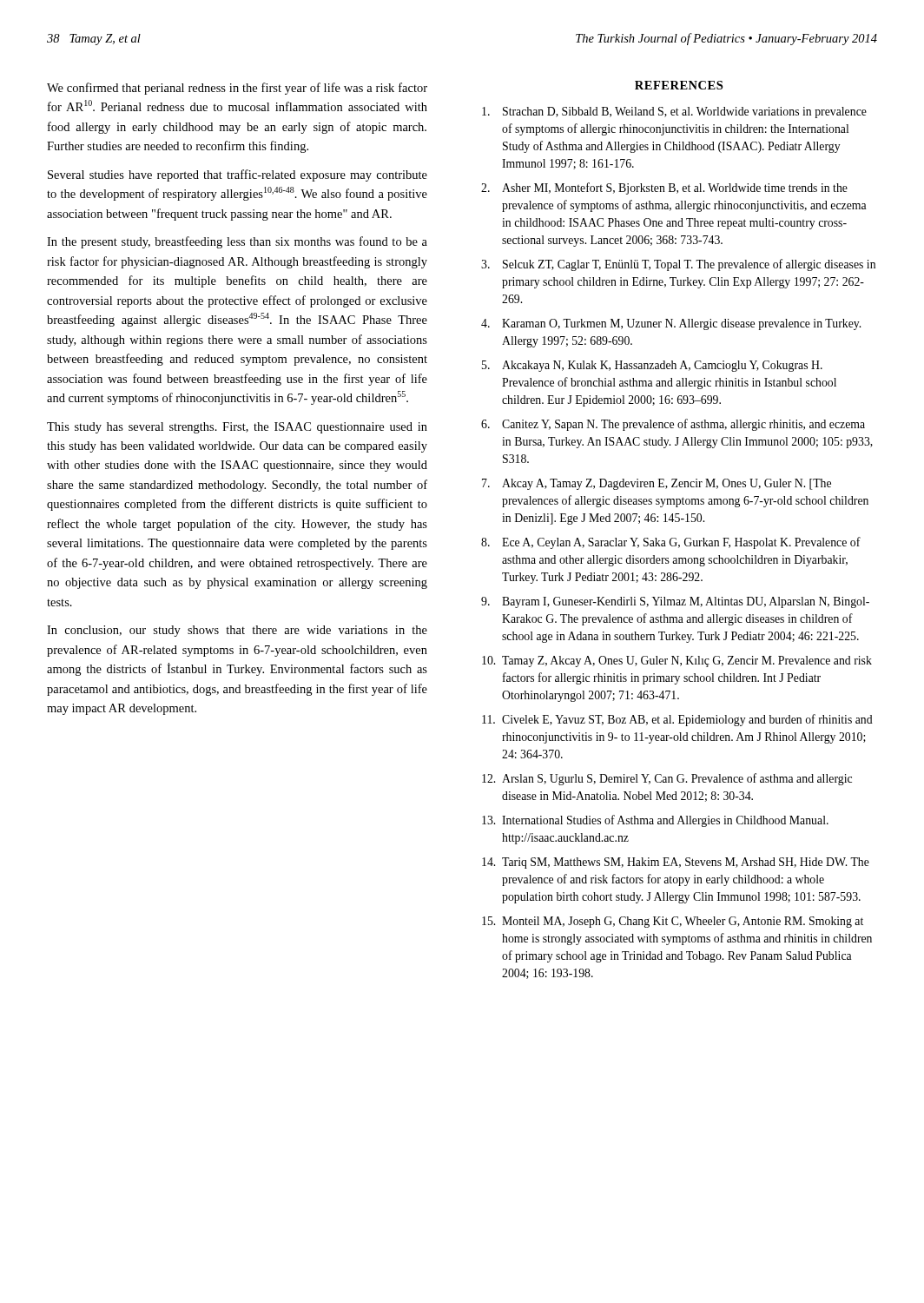This screenshot has width=924, height=1303.
Task: Click the passage that begins "7. Akcay A, Tamay Z,"
Action: (x=679, y=501)
